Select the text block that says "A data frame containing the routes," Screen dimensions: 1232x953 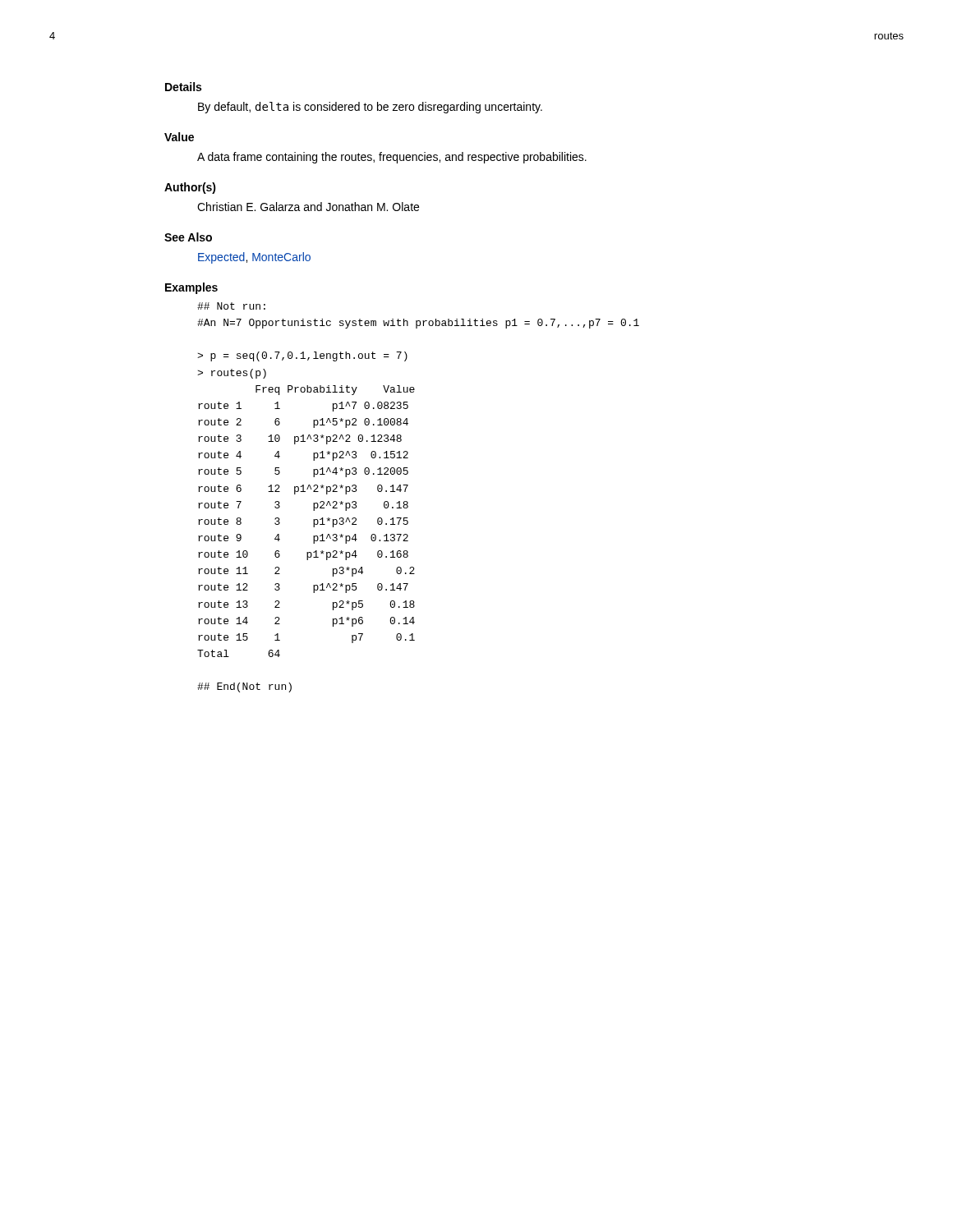(392, 157)
